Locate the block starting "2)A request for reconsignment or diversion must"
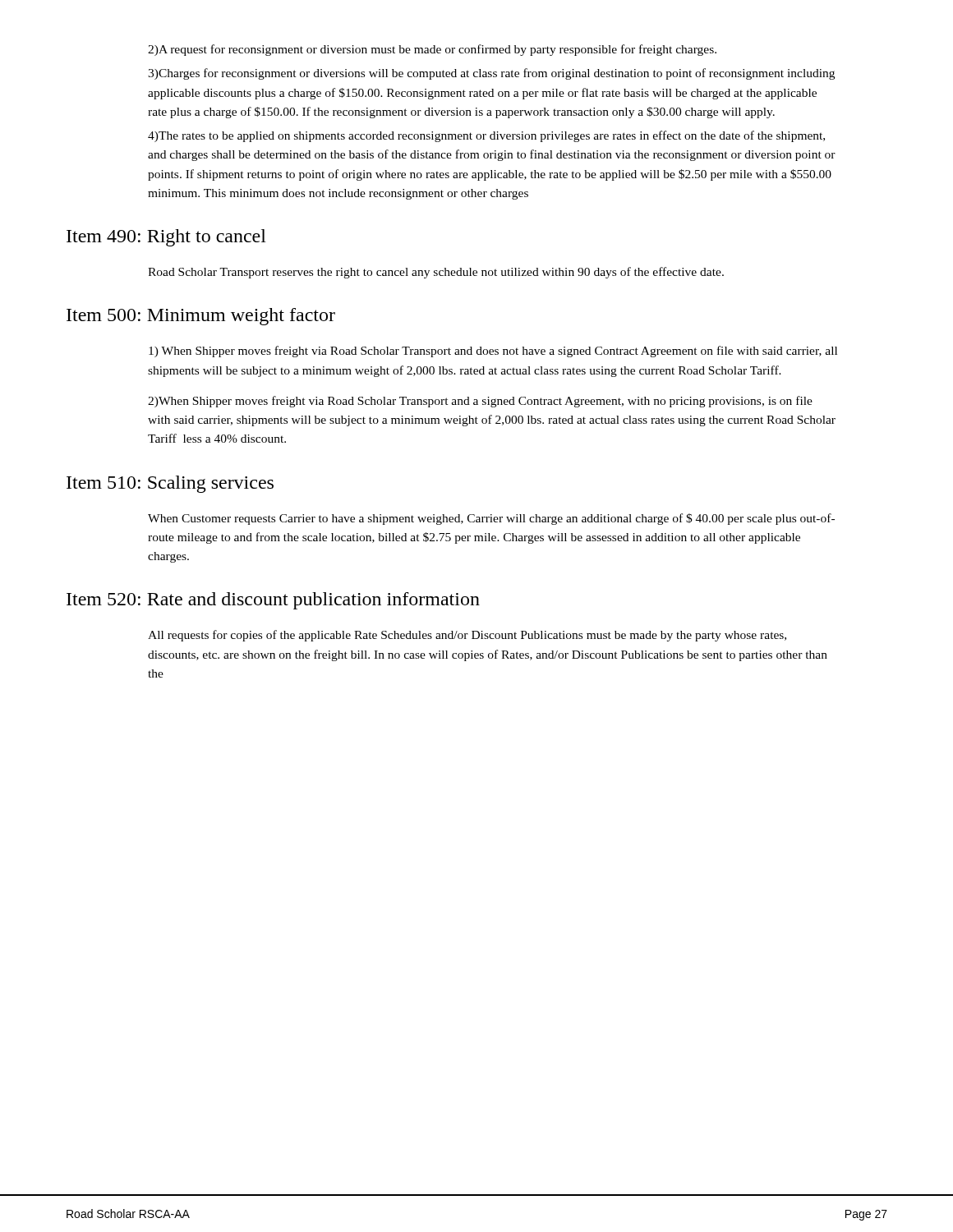Image resolution: width=953 pixels, height=1232 pixels. click(493, 49)
